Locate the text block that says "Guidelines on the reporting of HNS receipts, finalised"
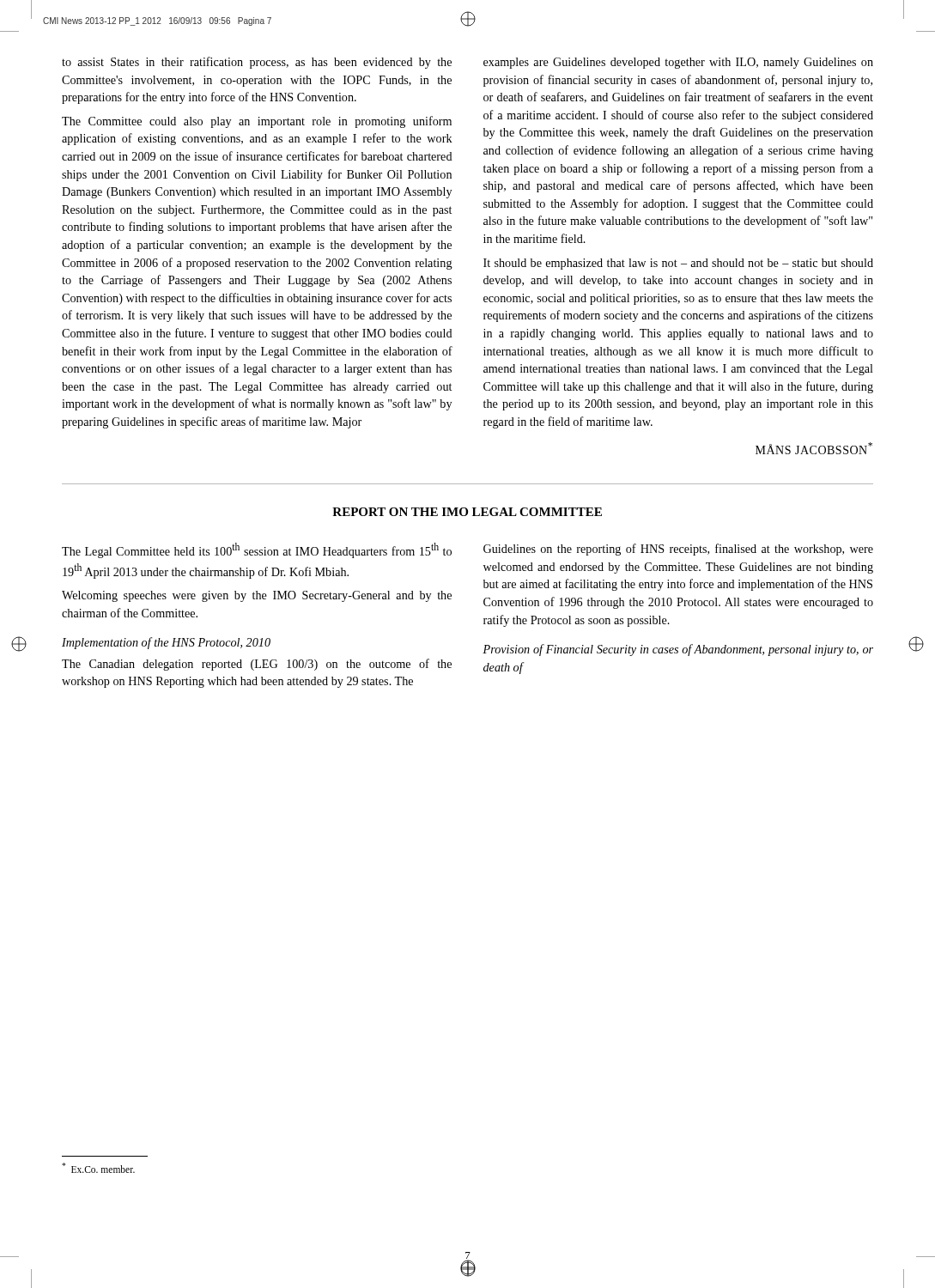 (x=678, y=585)
